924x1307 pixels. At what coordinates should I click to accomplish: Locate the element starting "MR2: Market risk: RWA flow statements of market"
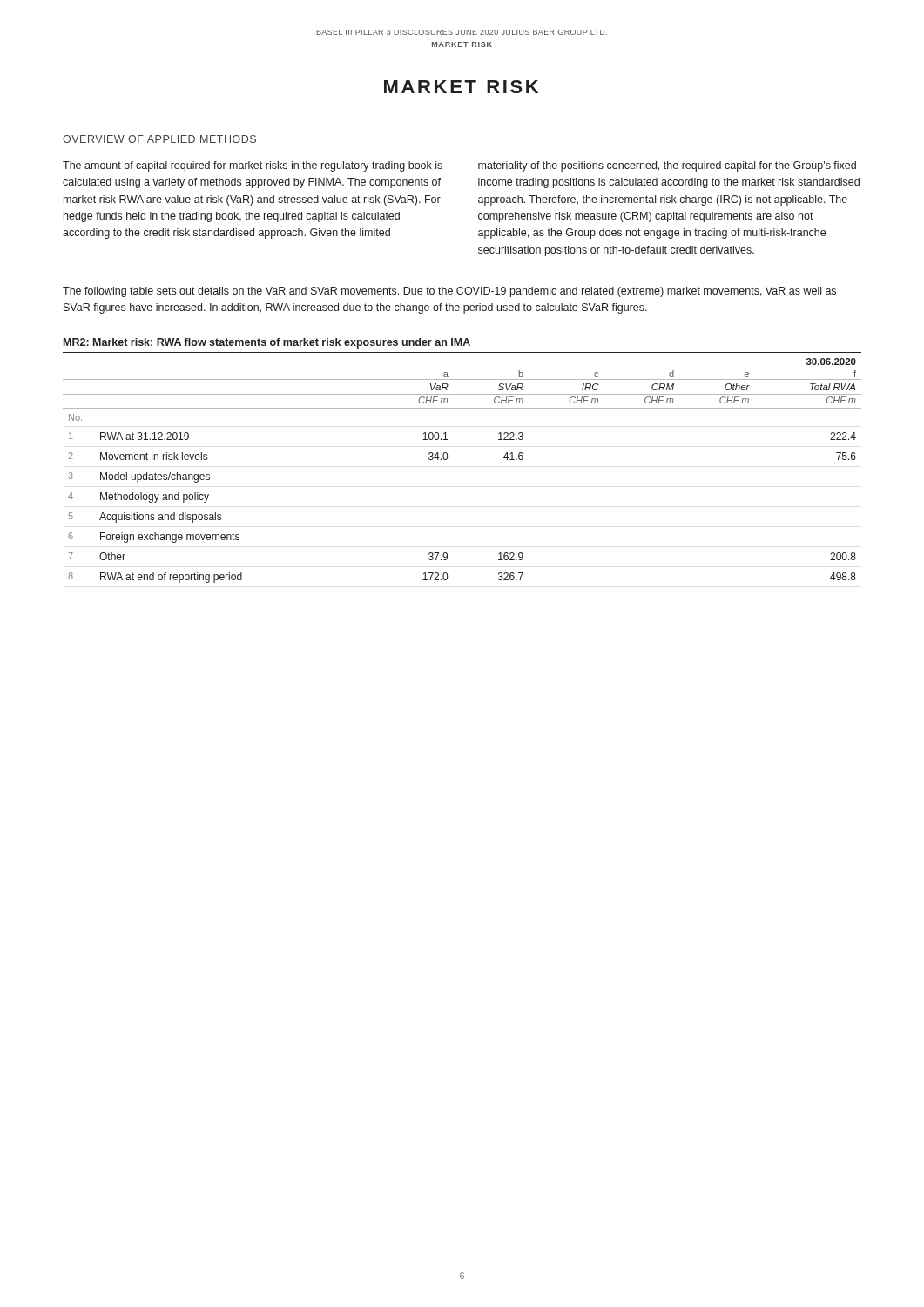[x=267, y=342]
